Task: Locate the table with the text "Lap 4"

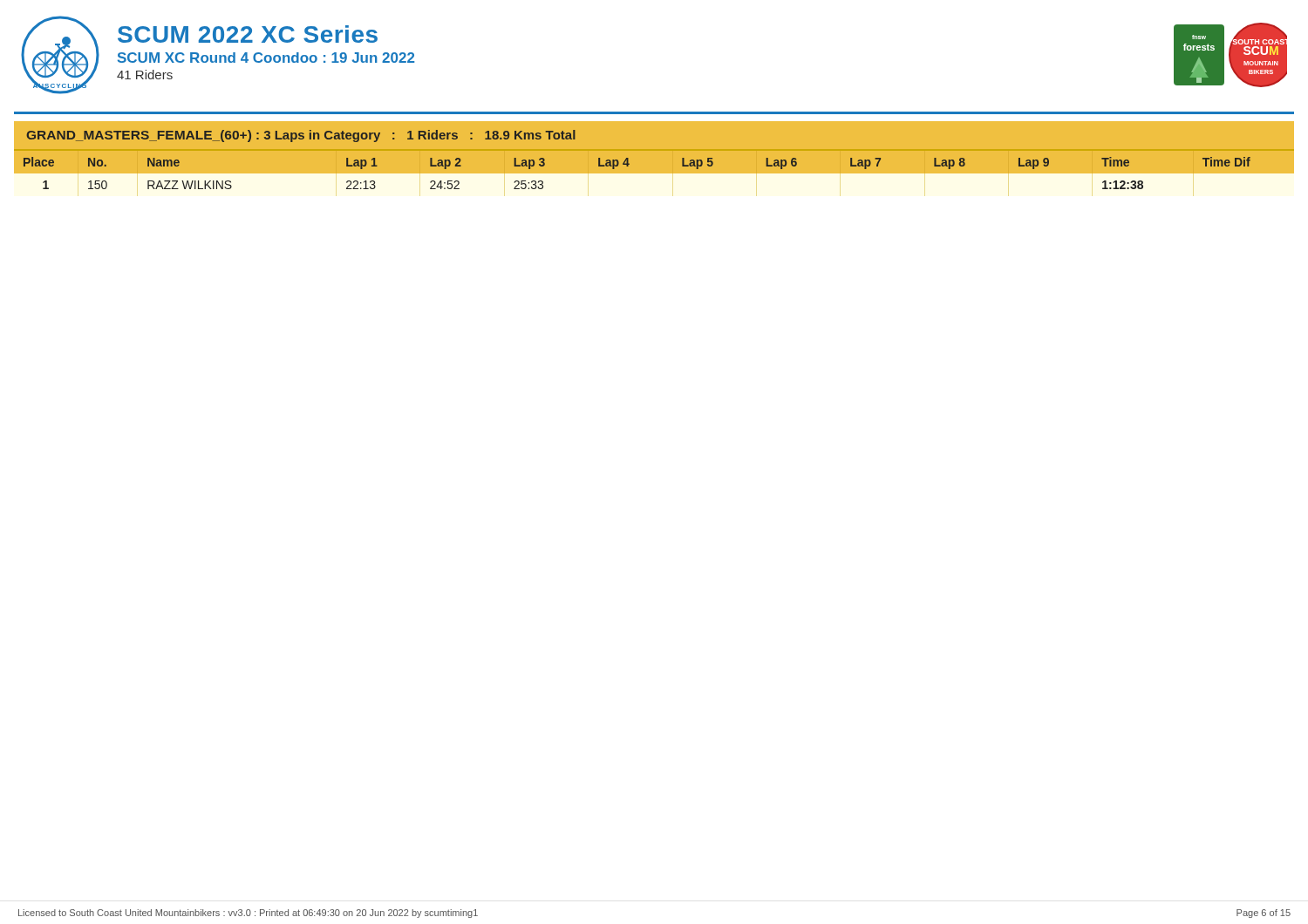Action: (654, 159)
